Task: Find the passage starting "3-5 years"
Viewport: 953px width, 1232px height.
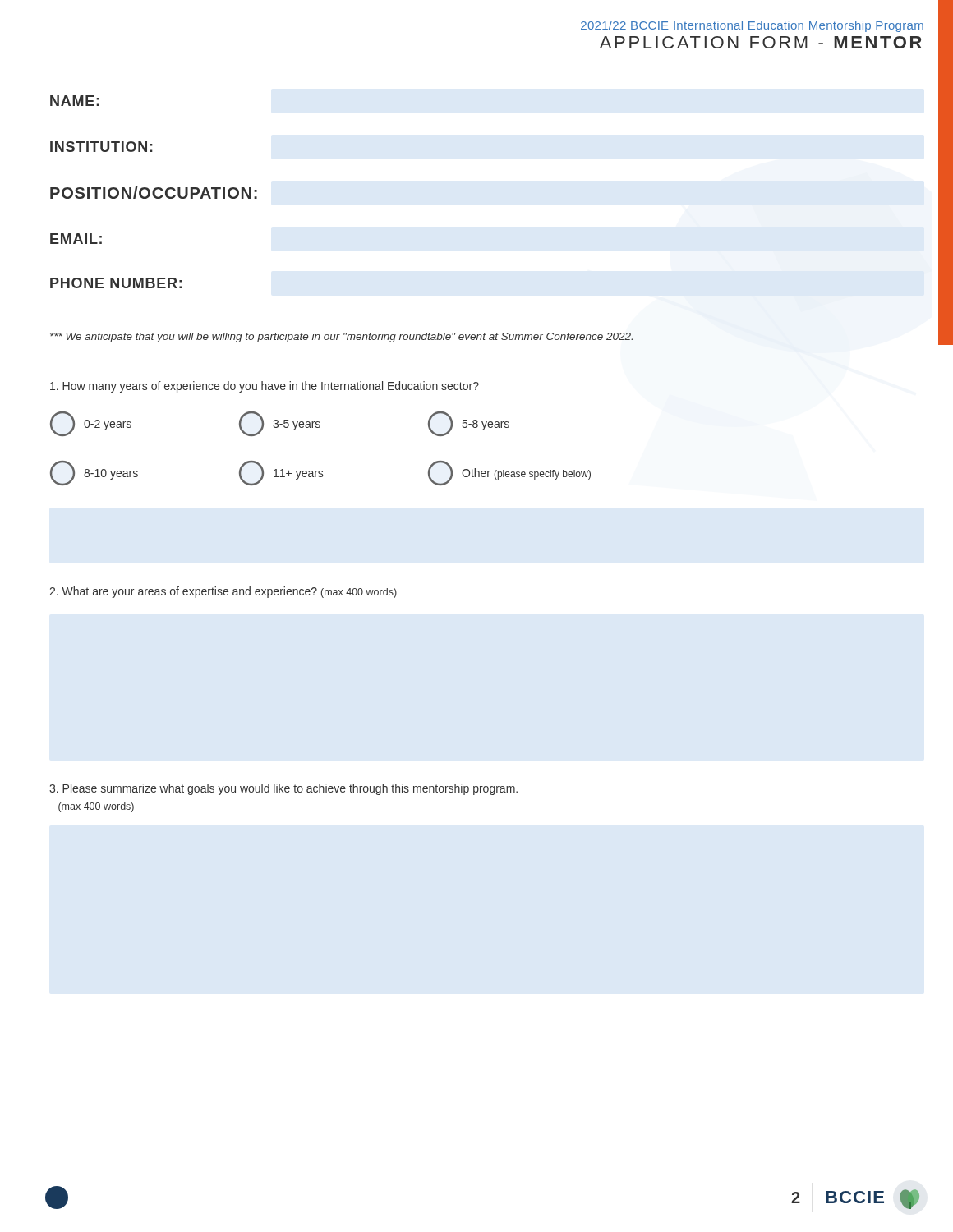Action: [279, 424]
